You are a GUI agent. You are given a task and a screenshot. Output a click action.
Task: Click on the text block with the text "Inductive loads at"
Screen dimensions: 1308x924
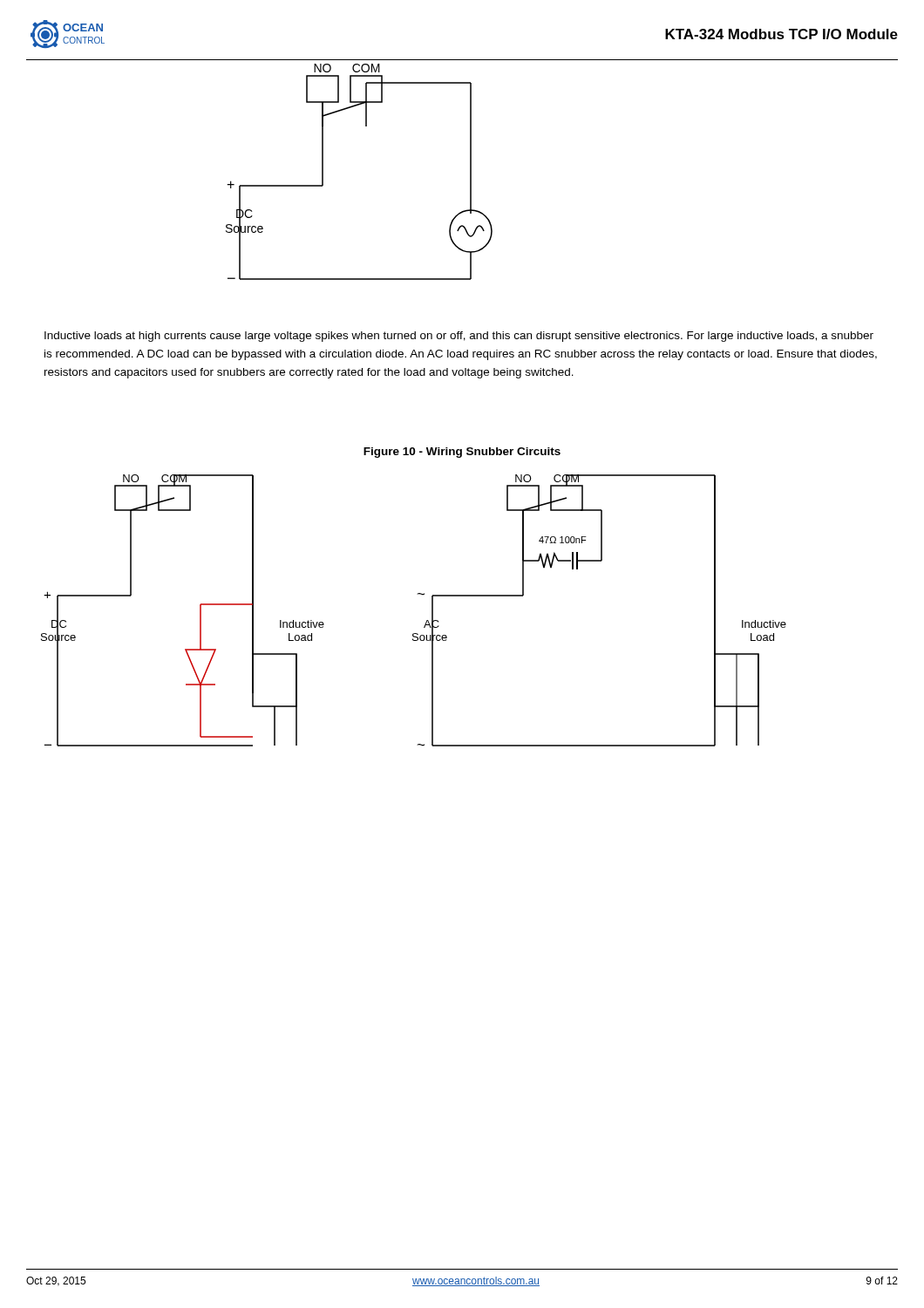point(461,353)
